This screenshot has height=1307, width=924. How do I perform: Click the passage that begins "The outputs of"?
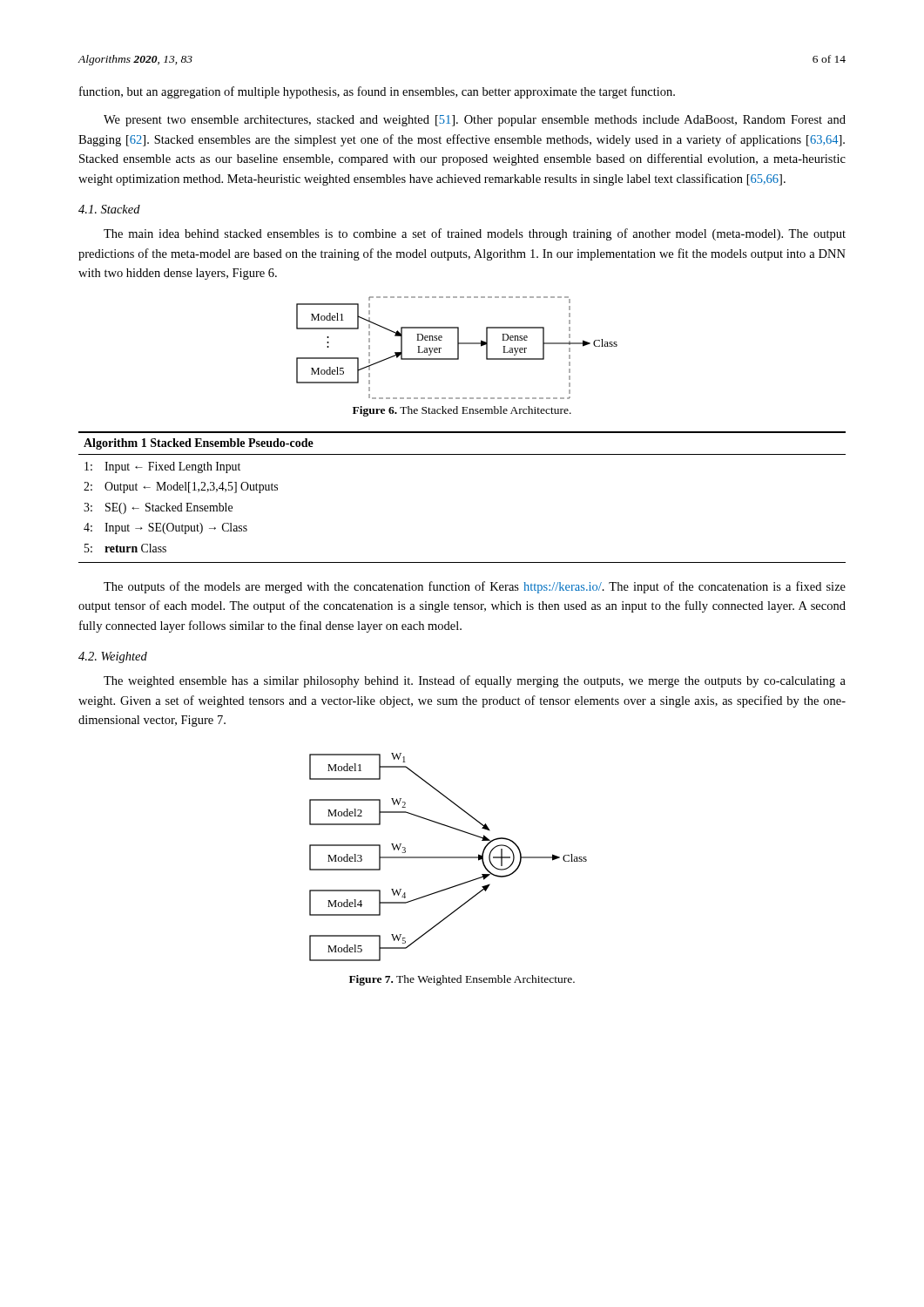[462, 606]
